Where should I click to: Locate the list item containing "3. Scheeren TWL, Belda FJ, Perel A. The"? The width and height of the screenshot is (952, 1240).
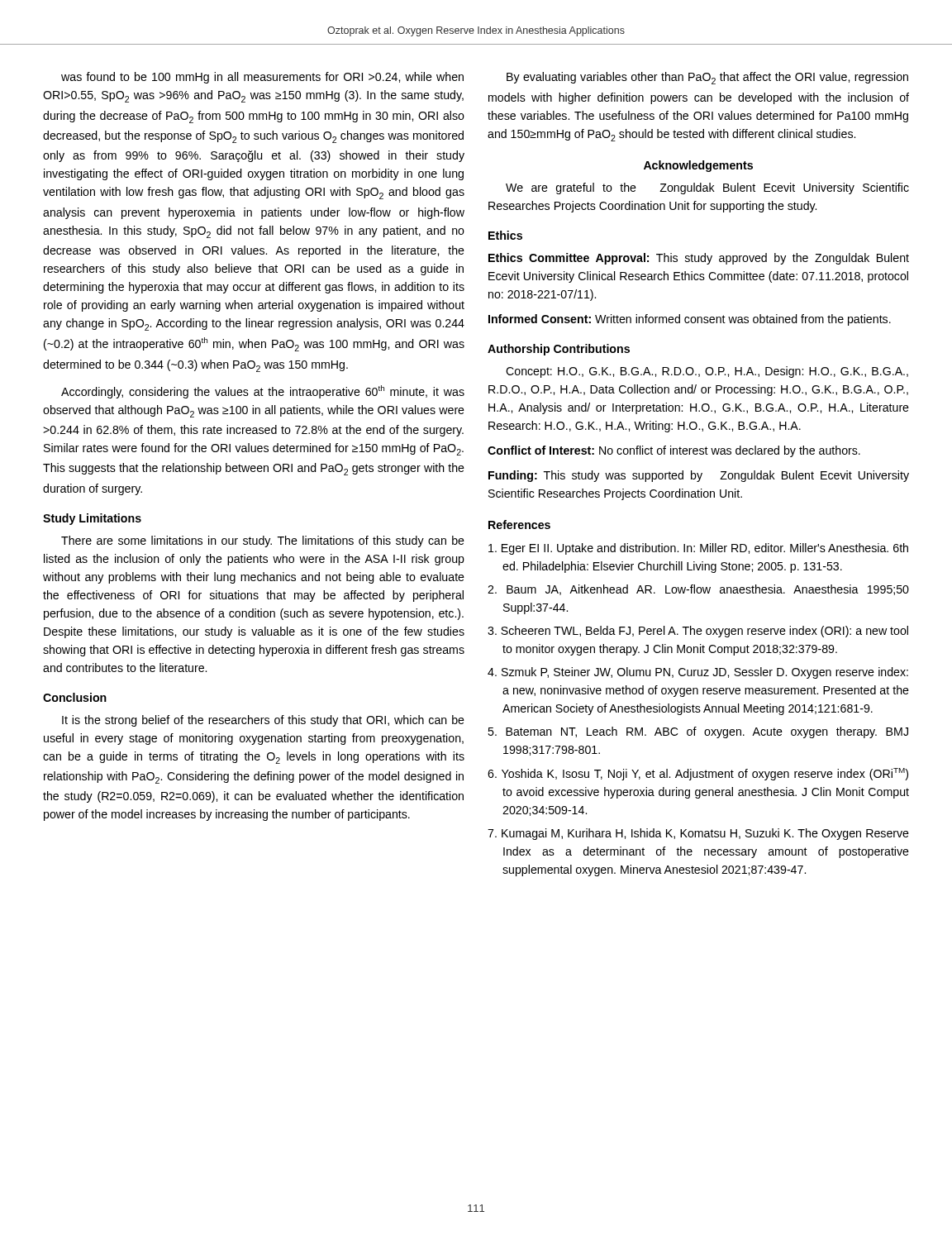coord(698,640)
